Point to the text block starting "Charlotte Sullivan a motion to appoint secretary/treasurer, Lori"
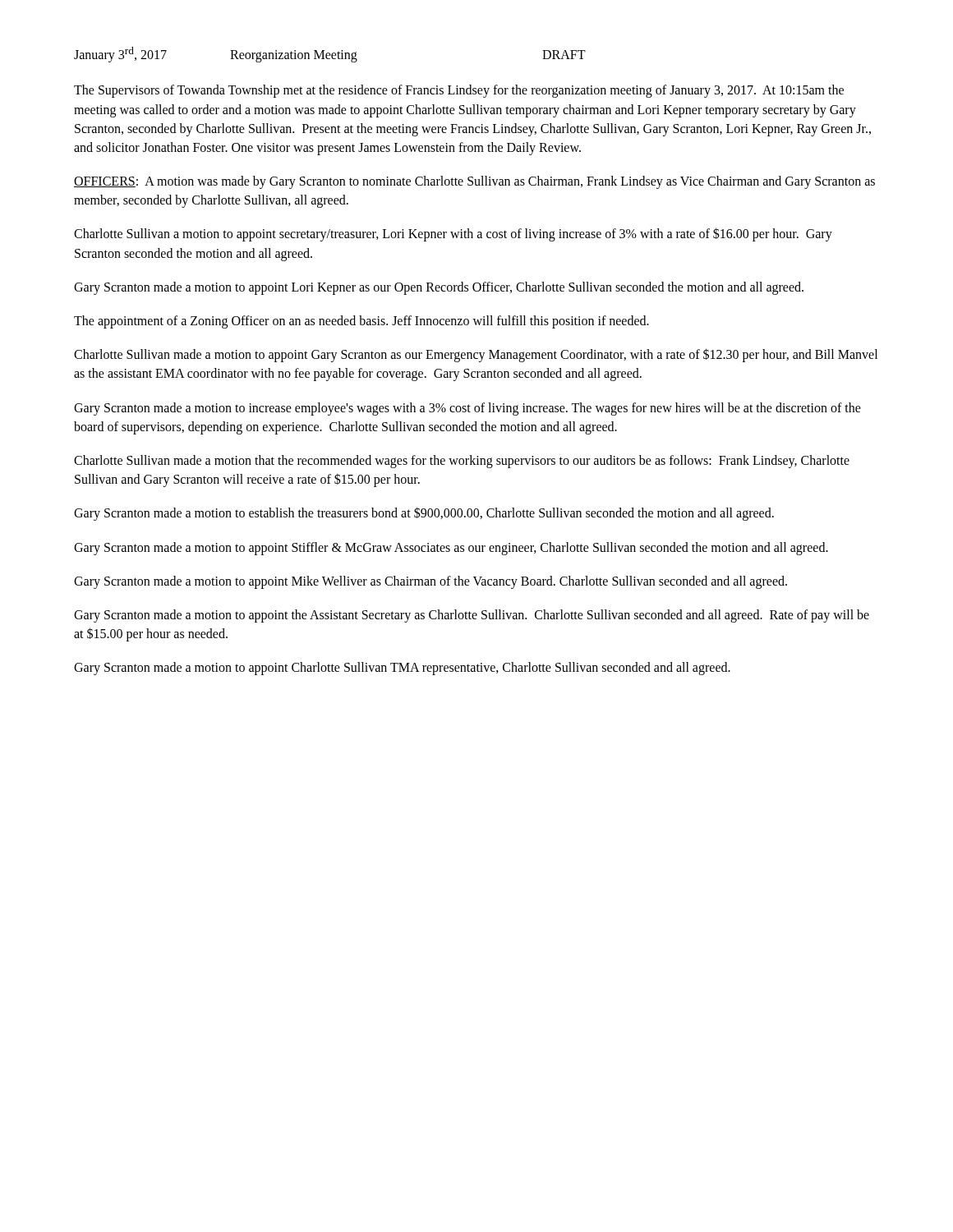The image size is (953, 1232). point(453,244)
